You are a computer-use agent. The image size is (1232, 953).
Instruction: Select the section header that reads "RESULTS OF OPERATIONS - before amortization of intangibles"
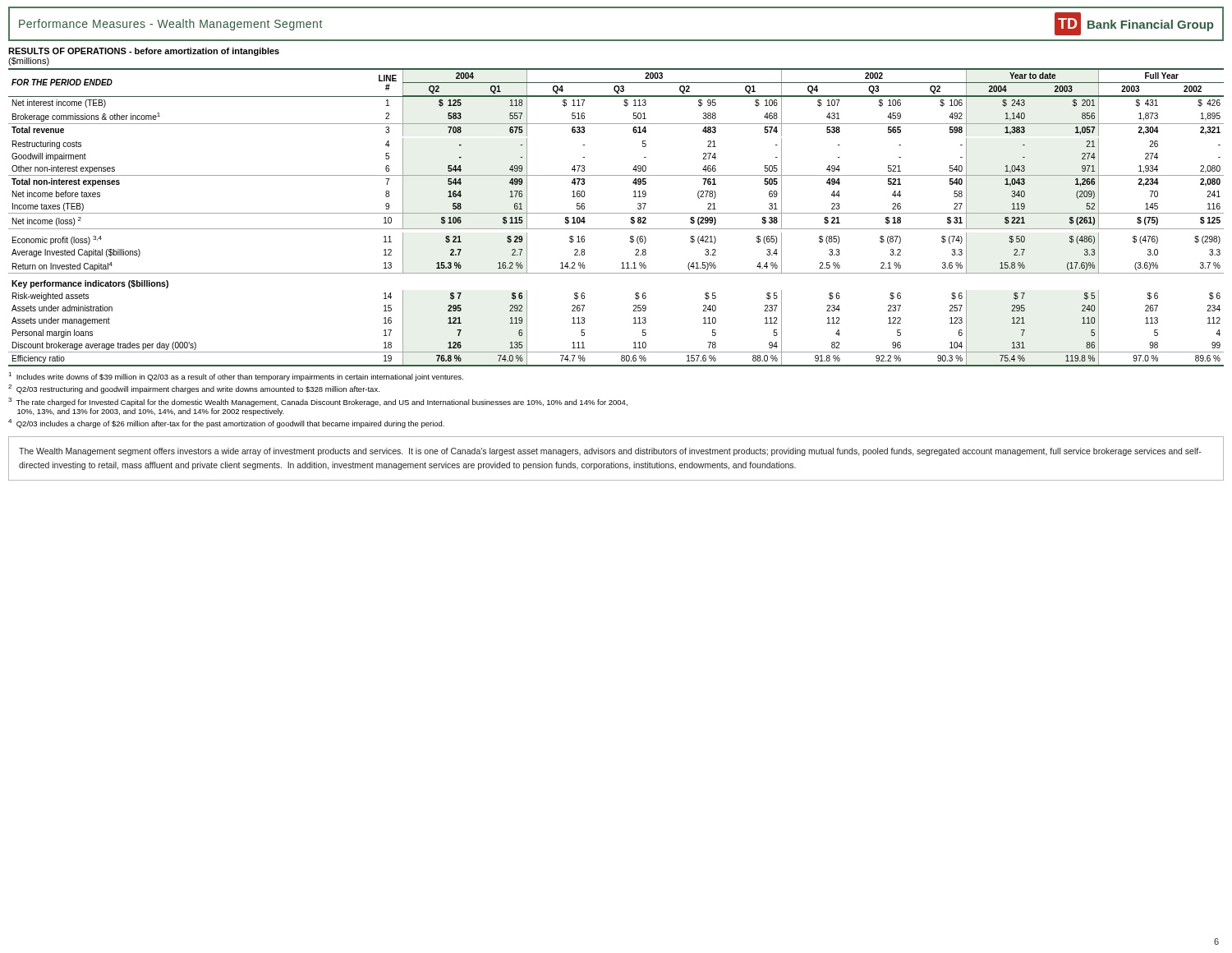click(x=144, y=56)
